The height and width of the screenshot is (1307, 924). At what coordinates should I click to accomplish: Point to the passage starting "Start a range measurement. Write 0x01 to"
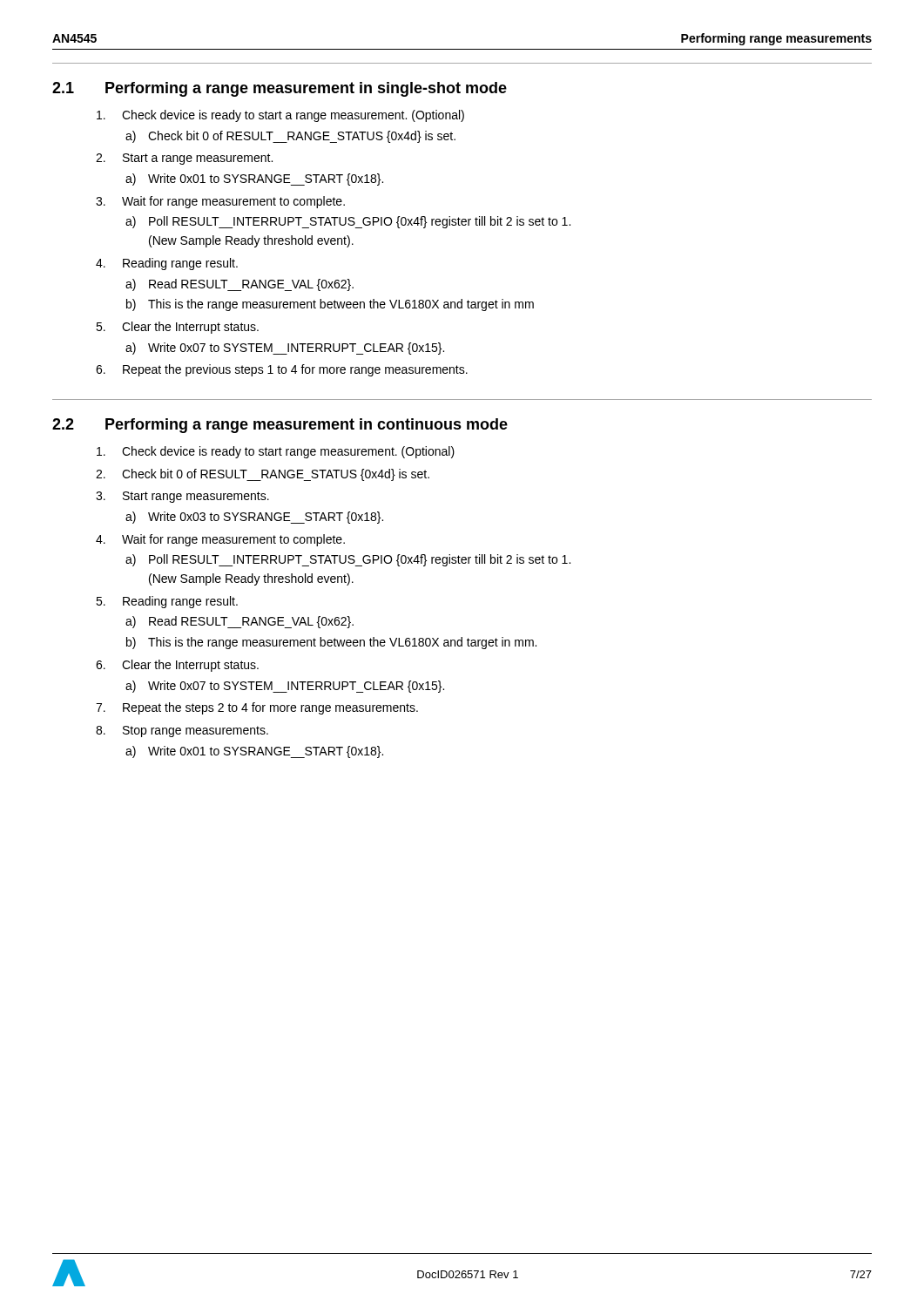(x=198, y=159)
